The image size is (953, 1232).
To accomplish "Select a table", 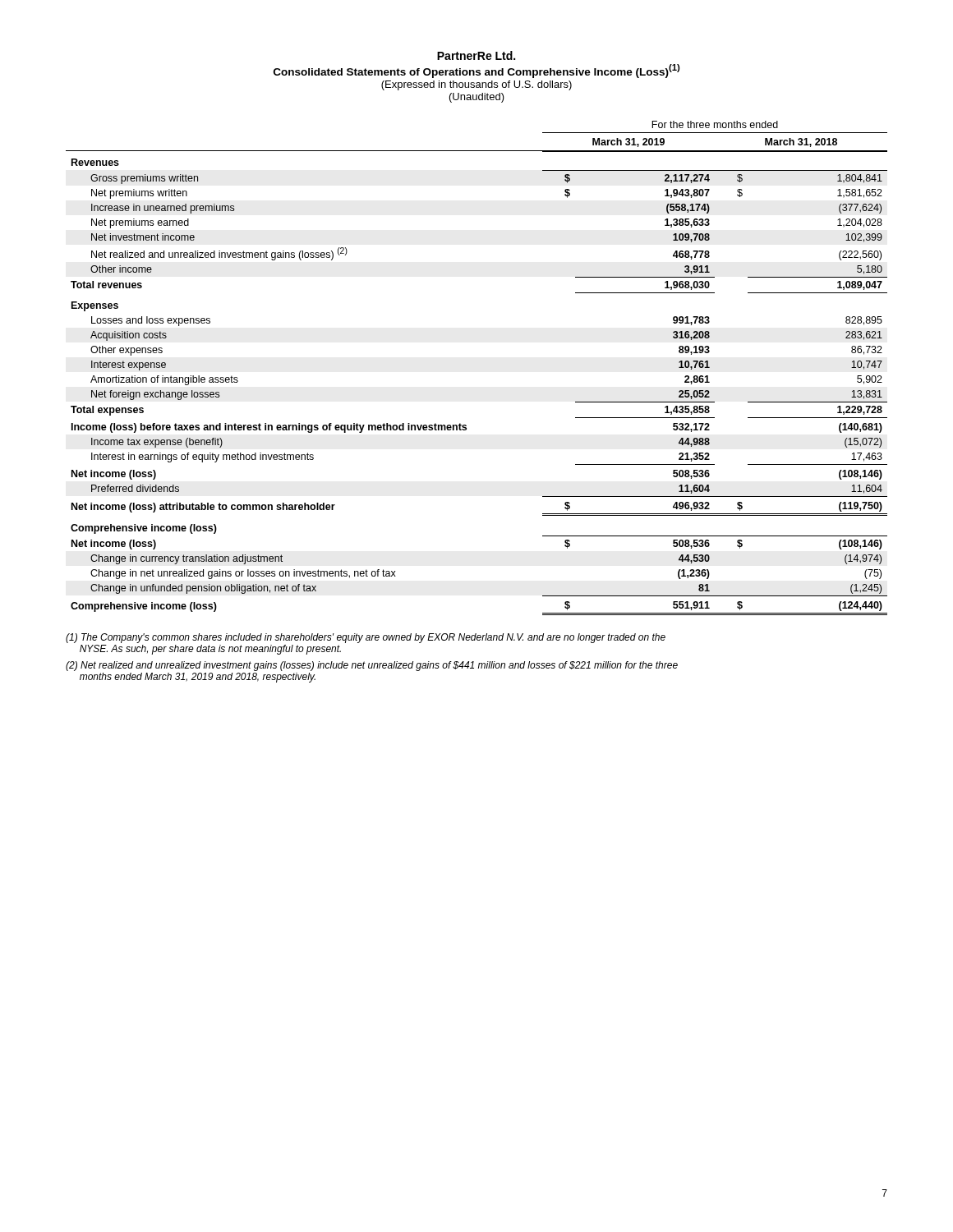I will (476, 366).
